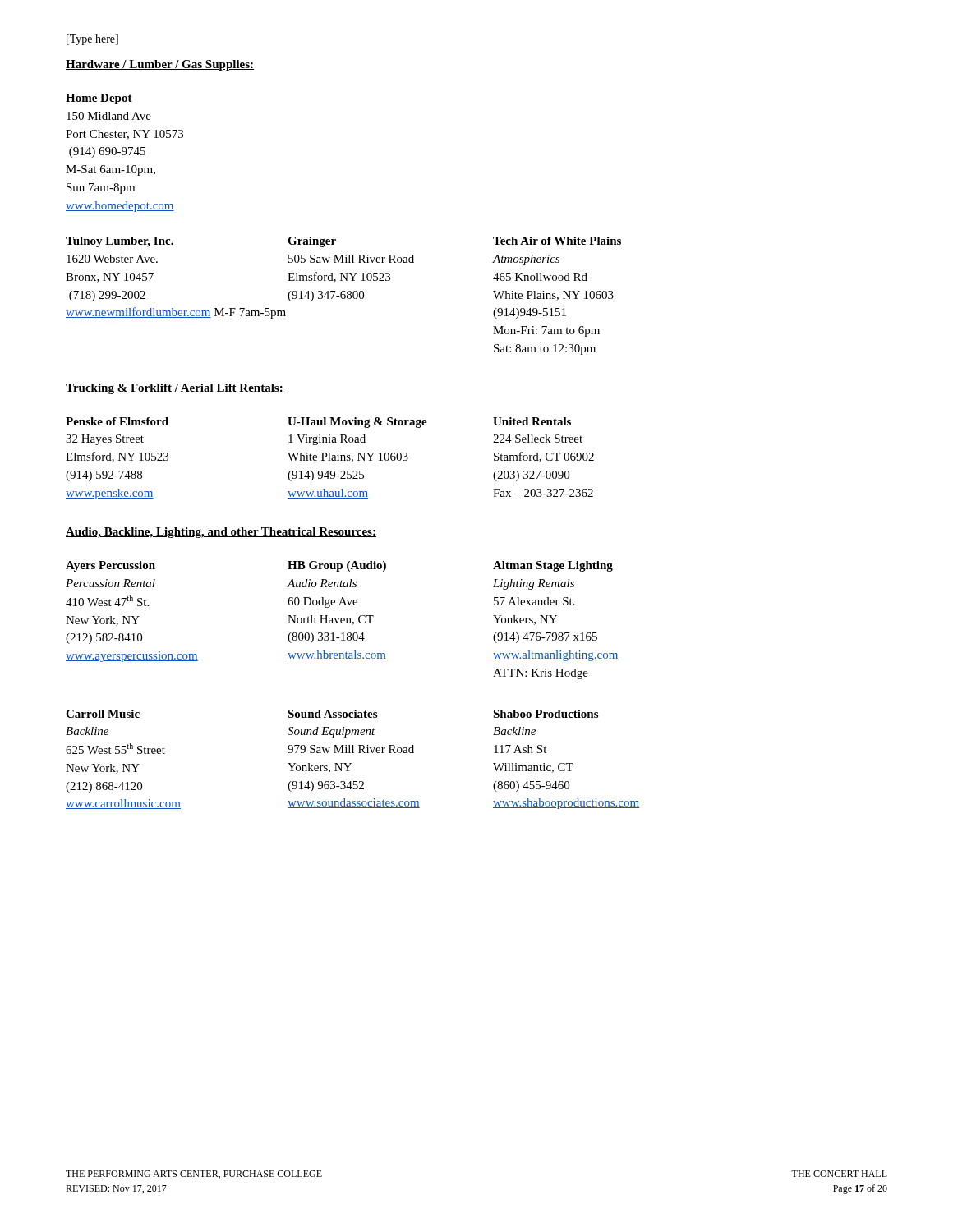Click the passage that begins "Sound Associates Sound Equipment 979 Saw"
Screen dimensions: 1232x953
point(354,758)
